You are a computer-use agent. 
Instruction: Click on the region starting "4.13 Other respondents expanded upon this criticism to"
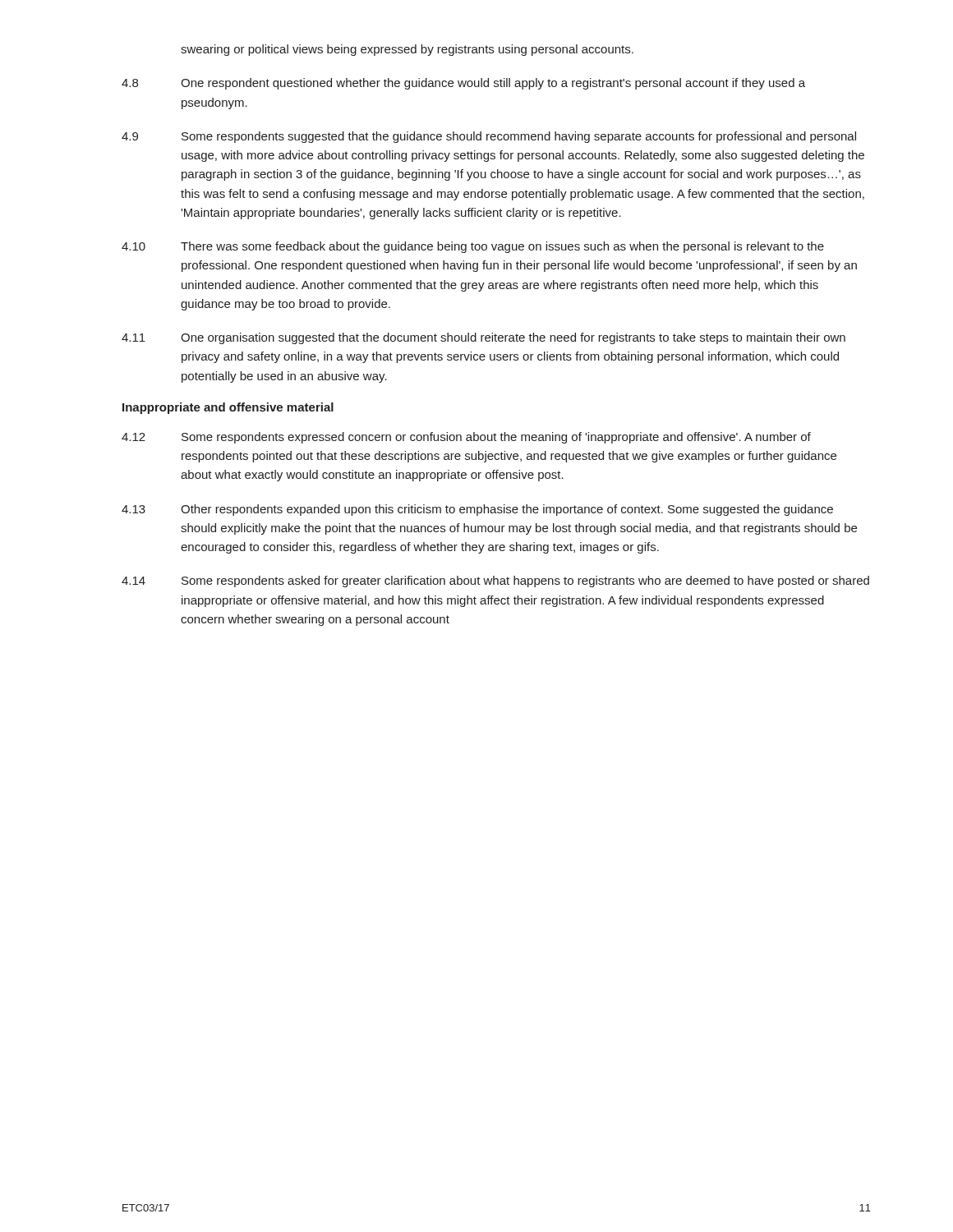click(x=496, y=528)
